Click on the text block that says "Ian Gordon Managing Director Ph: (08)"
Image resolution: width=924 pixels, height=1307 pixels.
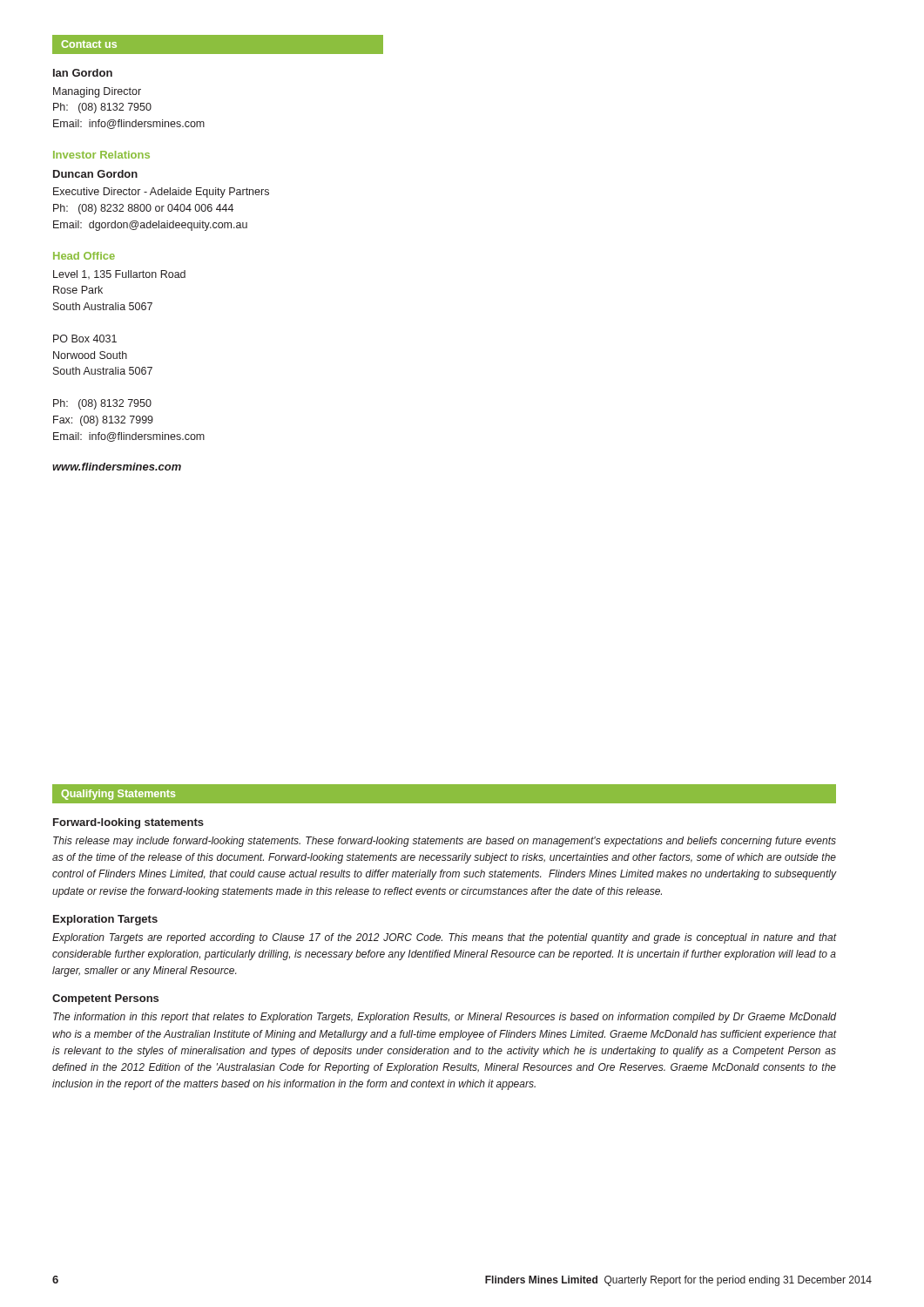point(83,73)
